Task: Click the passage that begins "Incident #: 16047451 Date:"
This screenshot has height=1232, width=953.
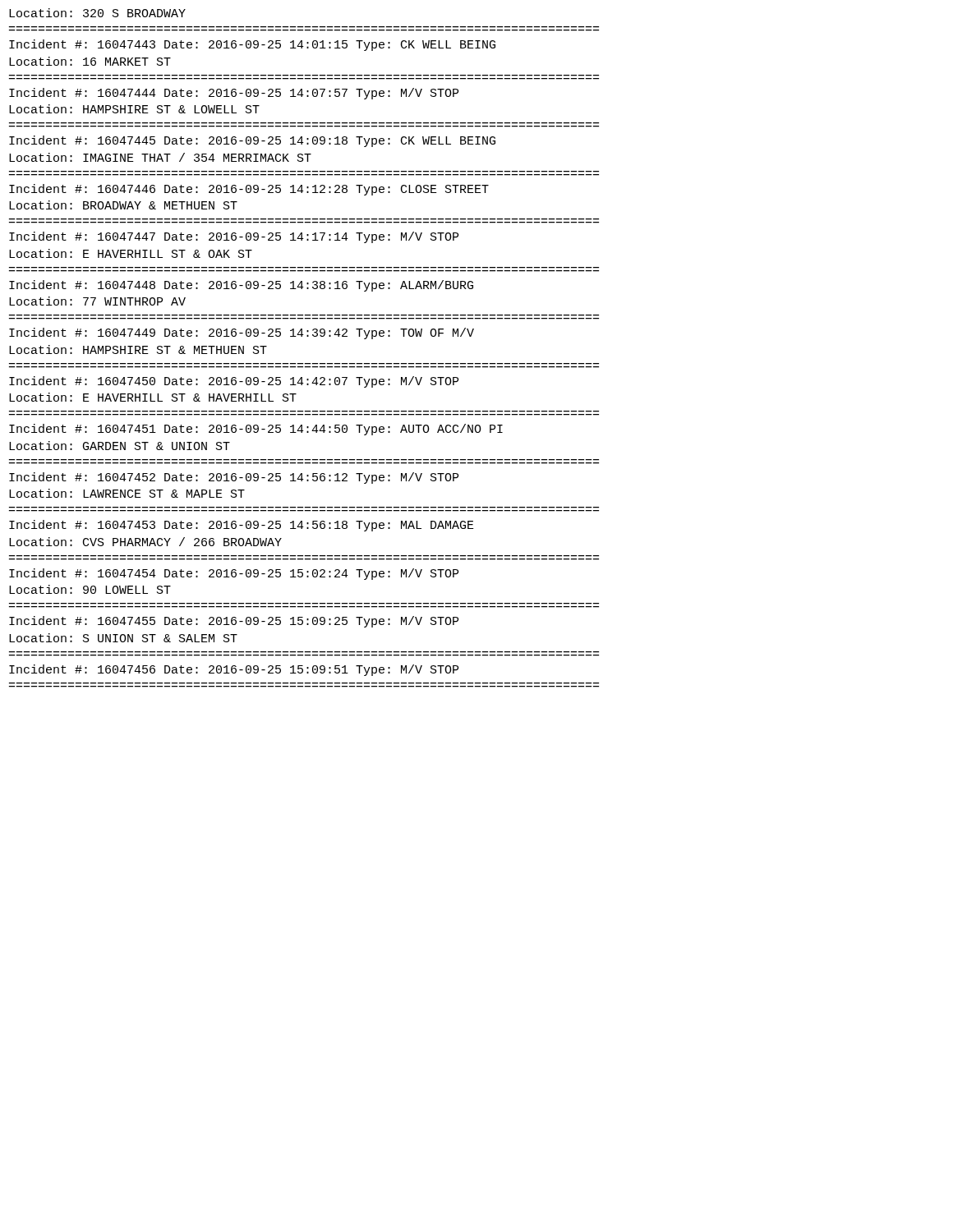Action: coord(476,439)
